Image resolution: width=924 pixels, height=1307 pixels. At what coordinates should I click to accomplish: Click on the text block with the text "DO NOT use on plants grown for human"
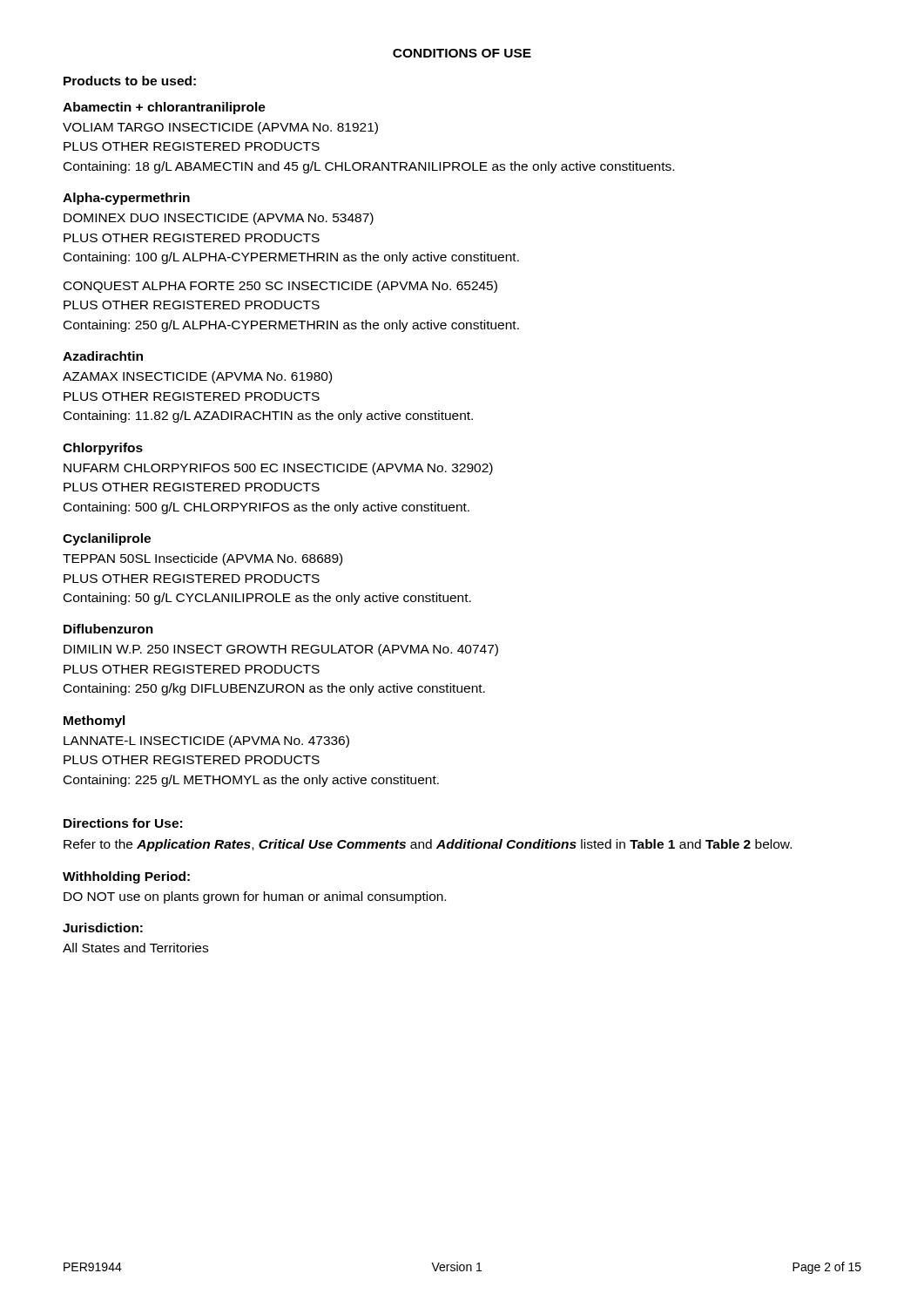point(255,896)
